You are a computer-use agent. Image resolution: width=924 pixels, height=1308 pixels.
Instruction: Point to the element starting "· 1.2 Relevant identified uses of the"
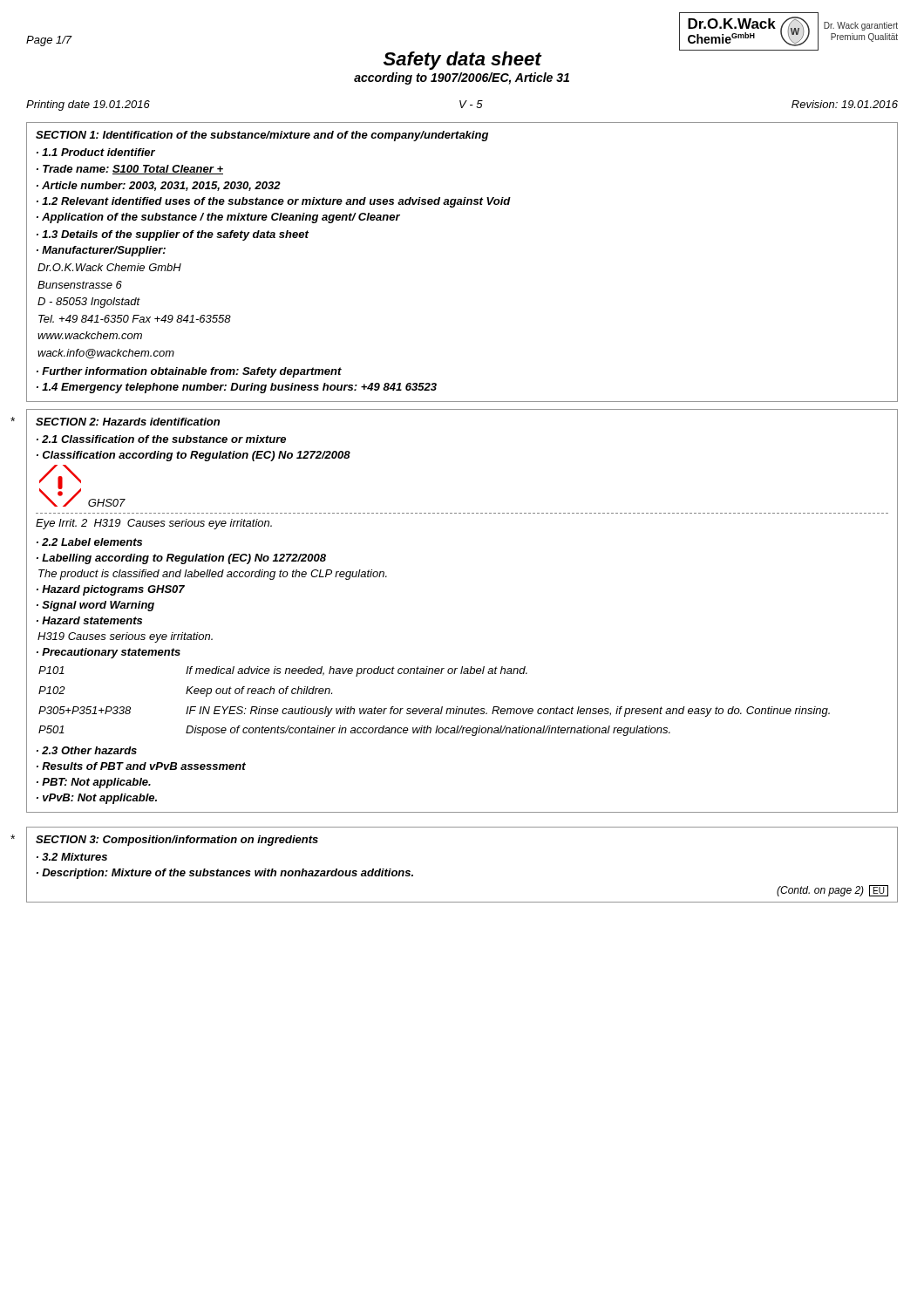[273, 201]
